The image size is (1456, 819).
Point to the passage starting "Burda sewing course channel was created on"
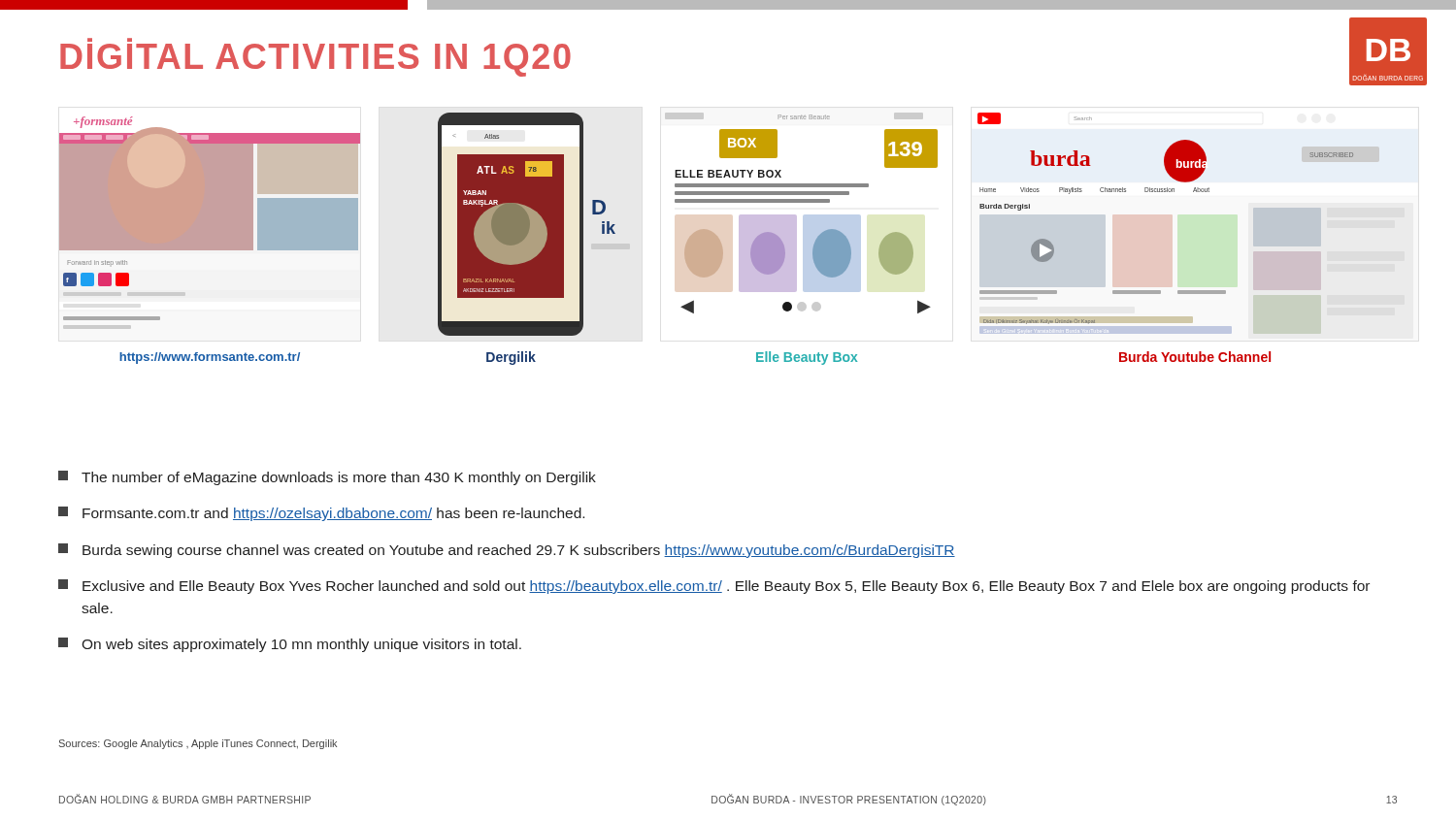[506, 549]
